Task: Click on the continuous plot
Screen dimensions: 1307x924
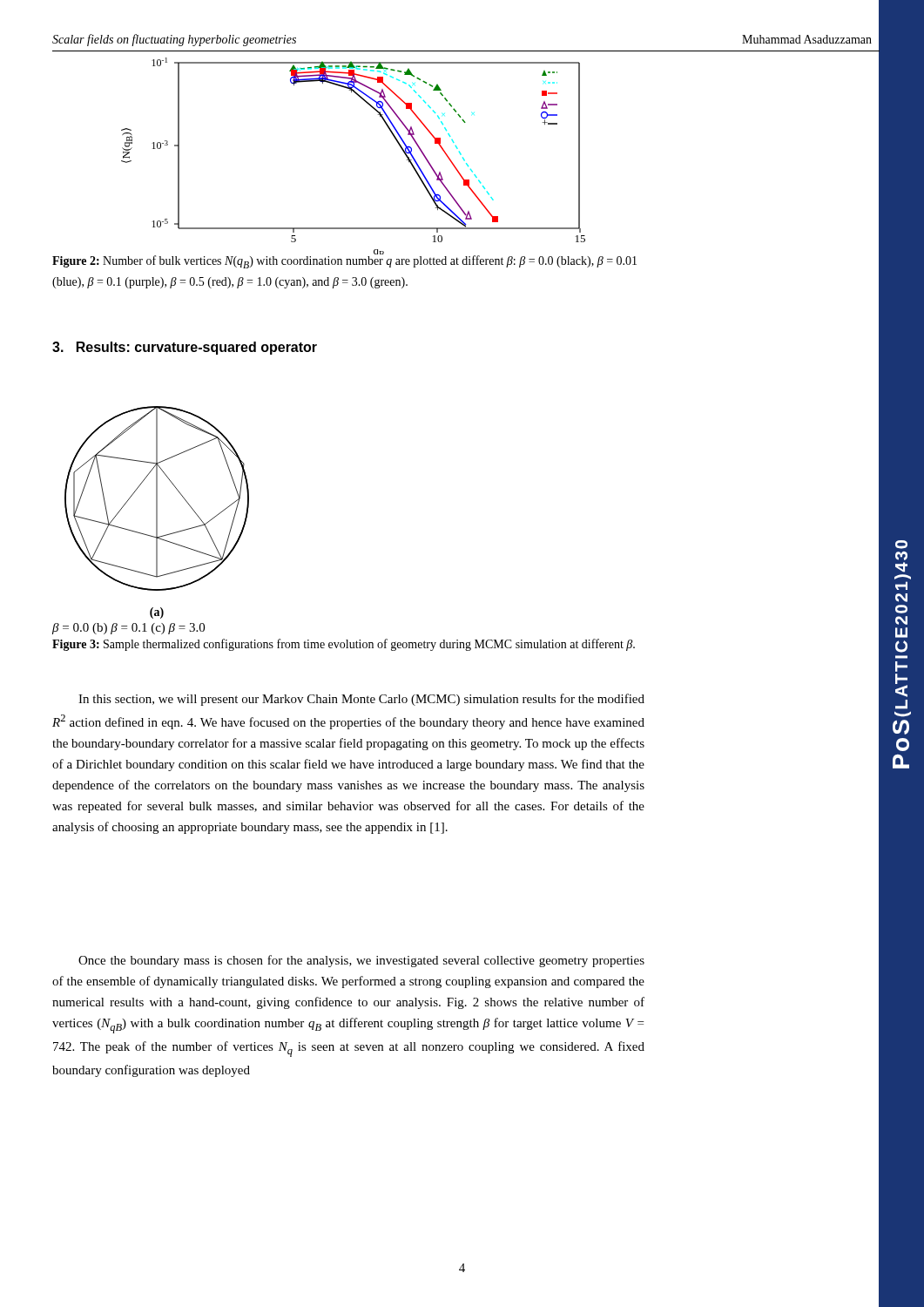Action: (357, 154)
